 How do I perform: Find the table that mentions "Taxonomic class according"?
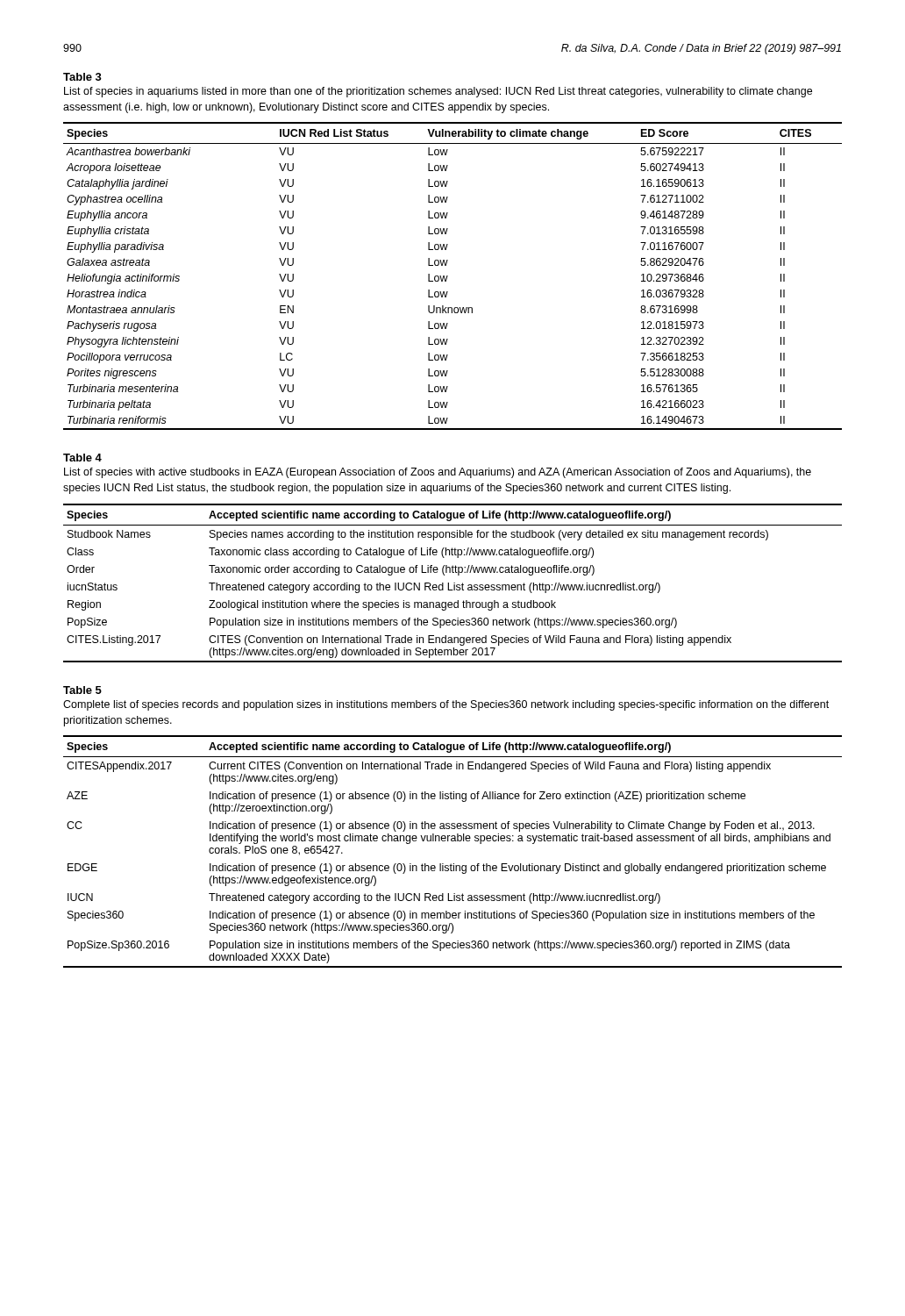click(x=452, y=583)
